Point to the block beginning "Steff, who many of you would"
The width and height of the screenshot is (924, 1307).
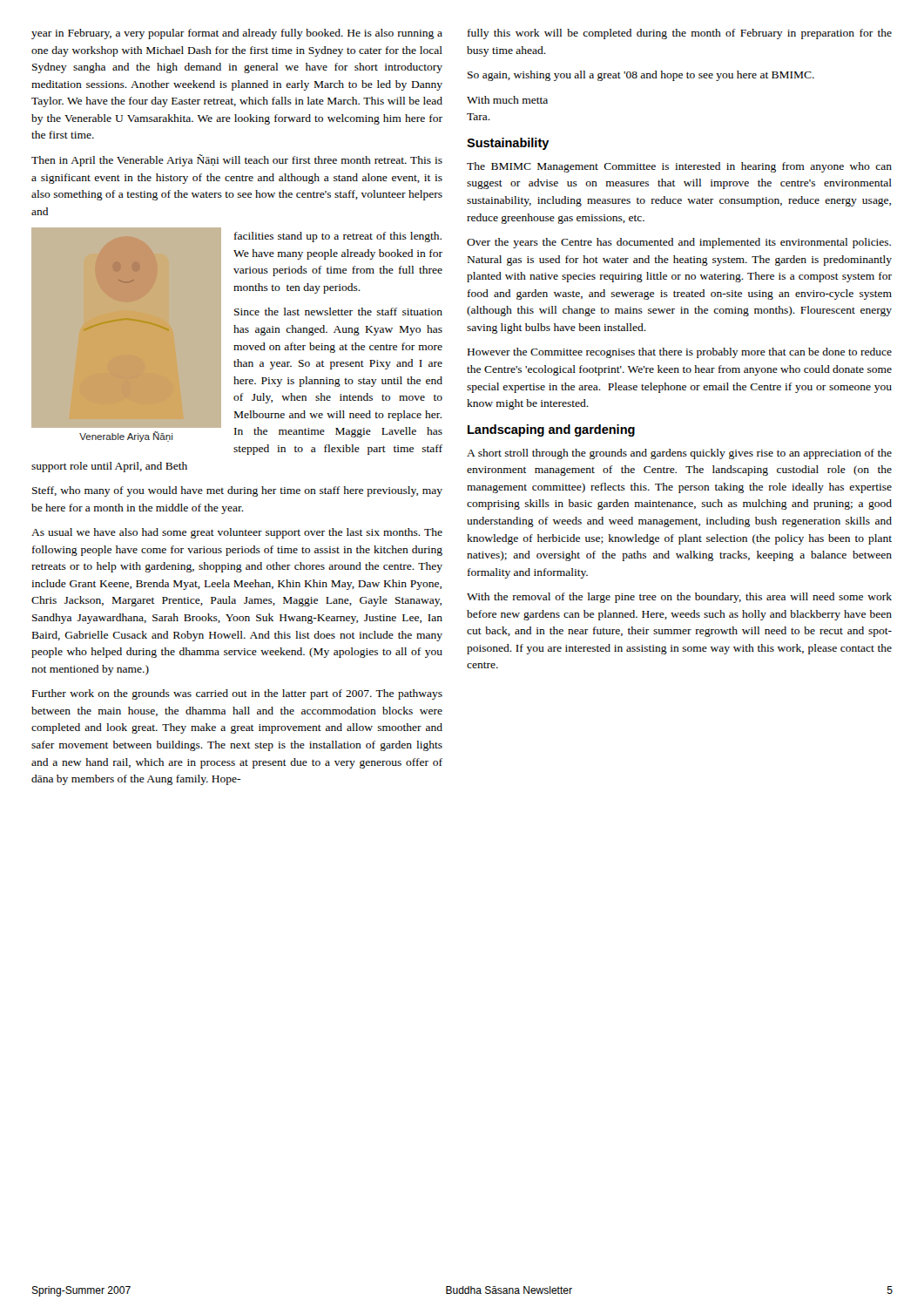[237, 635]
